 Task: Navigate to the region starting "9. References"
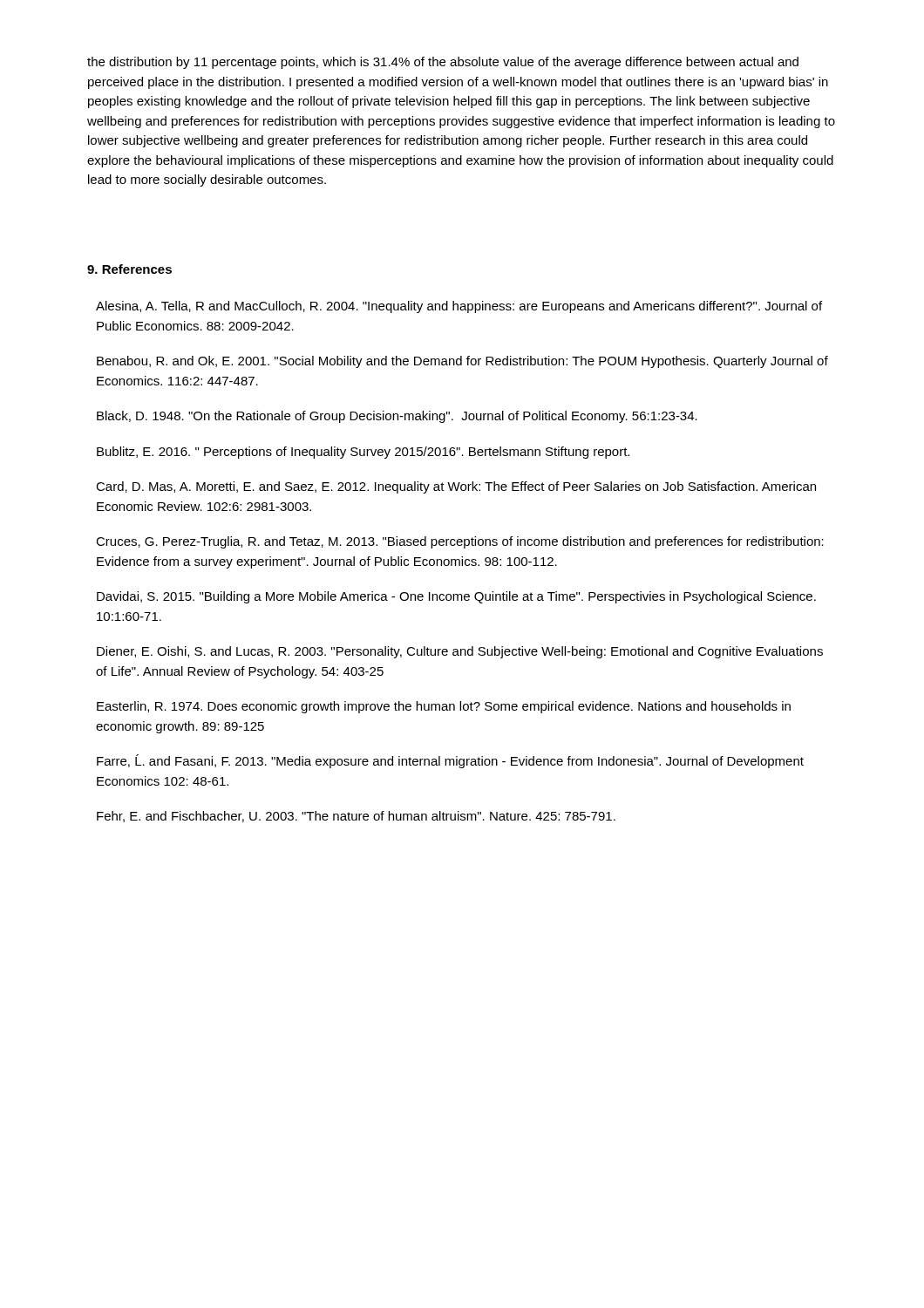click(130, 269)
